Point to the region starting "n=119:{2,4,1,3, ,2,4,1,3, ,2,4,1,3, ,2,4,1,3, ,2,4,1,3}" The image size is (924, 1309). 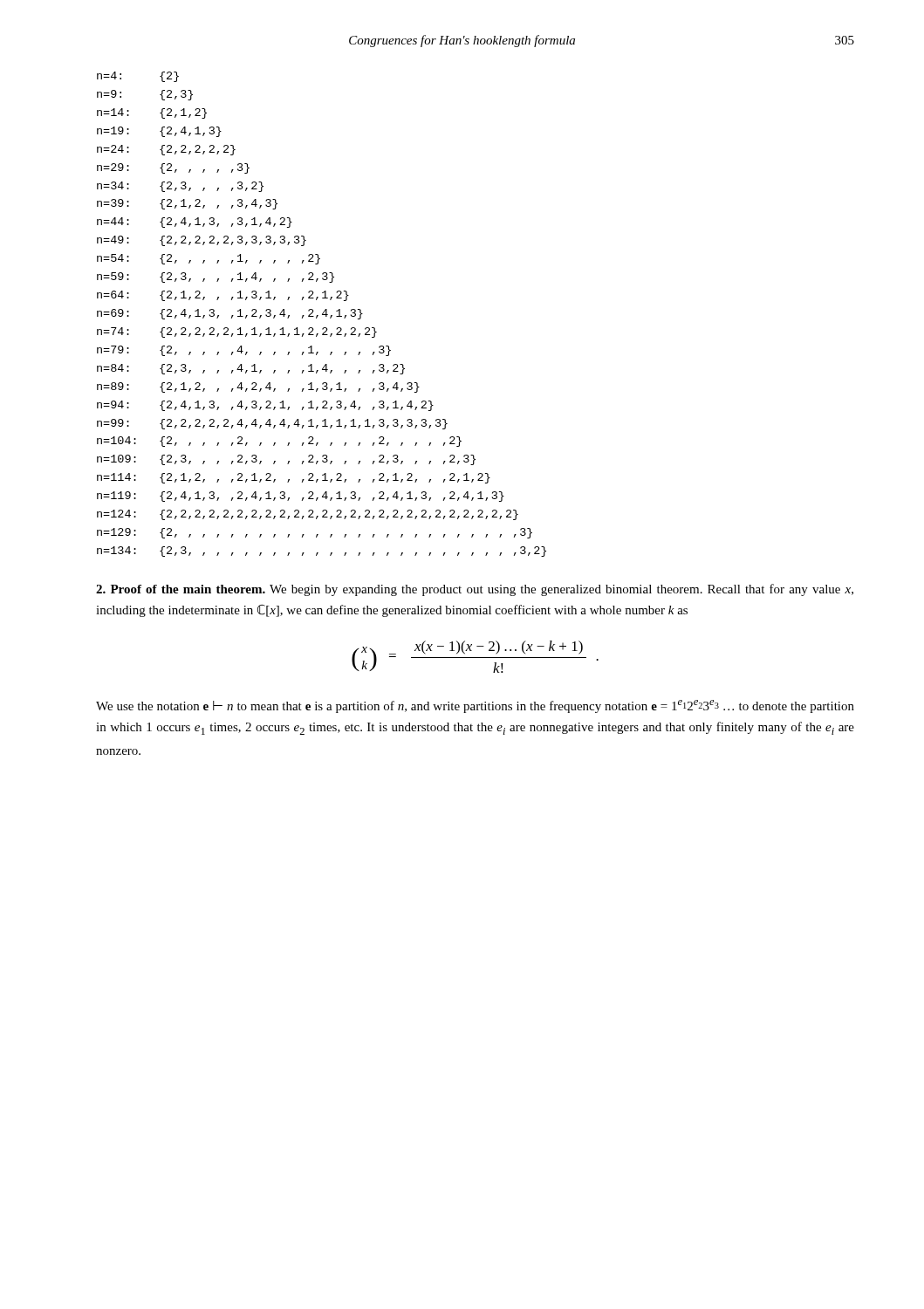pyautogui.click(x=301, y=497)
